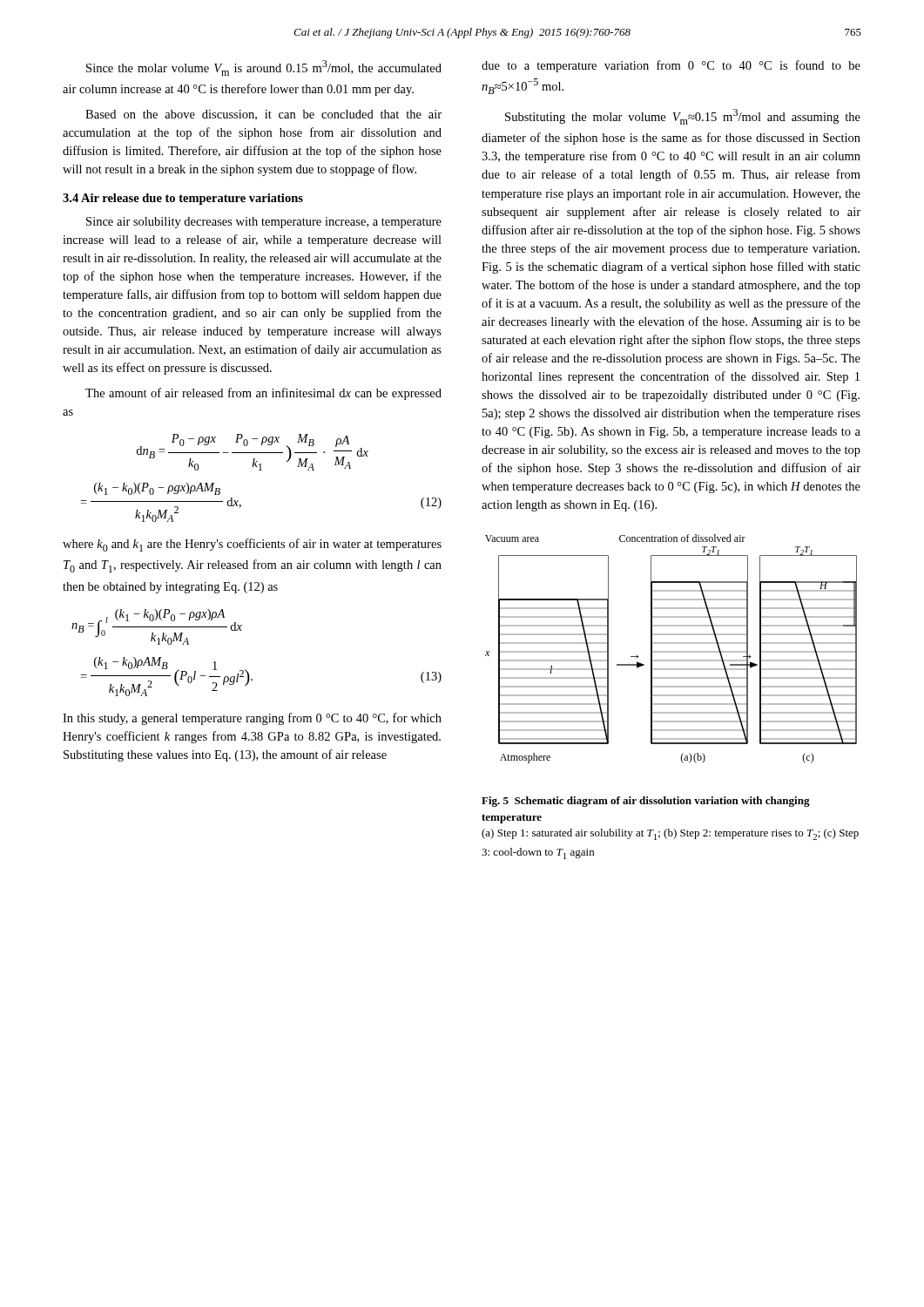Select the passage starting "Based on the above discussion,"
Image resolution: width=924 pixels, height=1307 pixels.
[252, 142]
